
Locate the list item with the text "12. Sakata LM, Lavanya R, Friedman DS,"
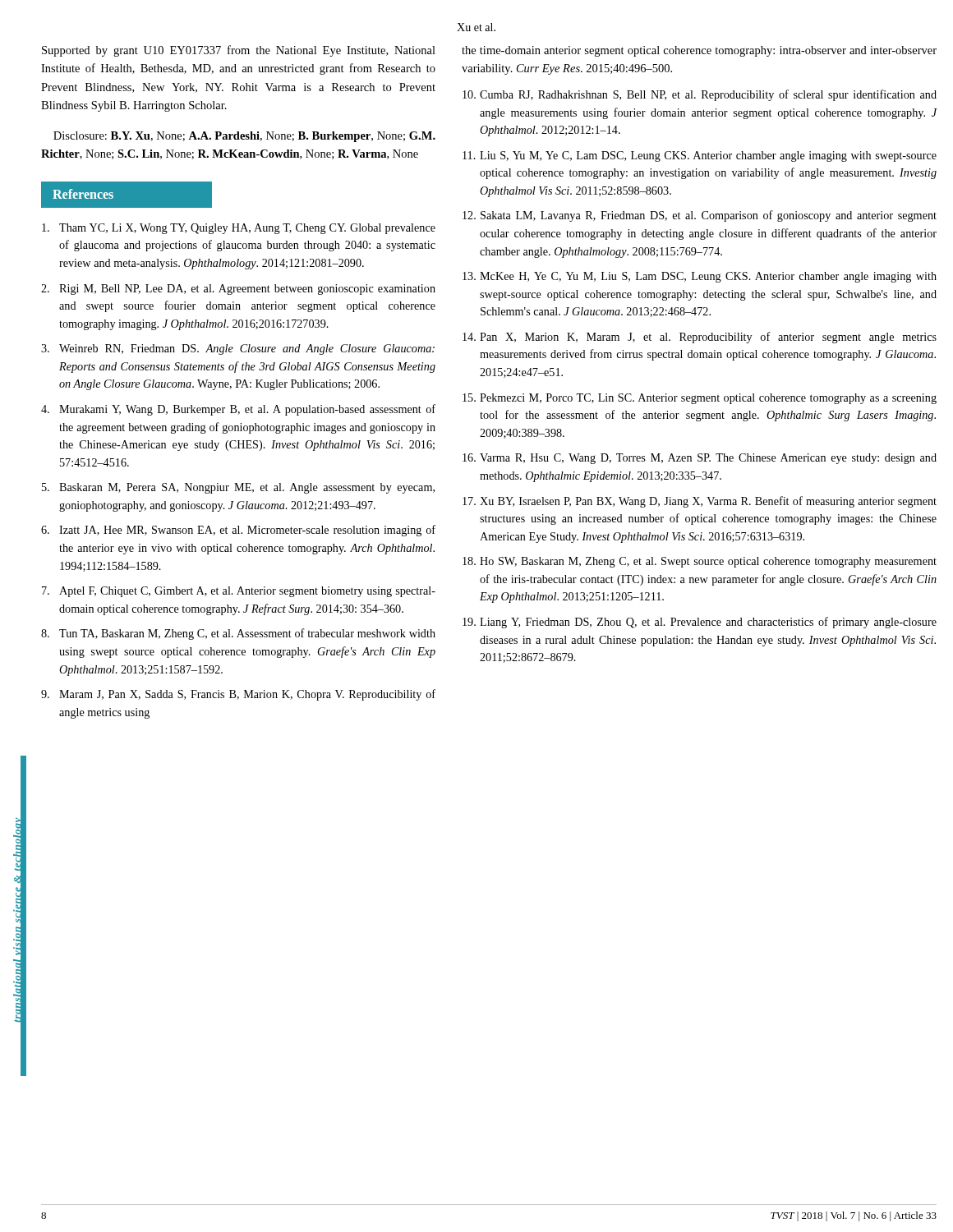tap(699, 234)
